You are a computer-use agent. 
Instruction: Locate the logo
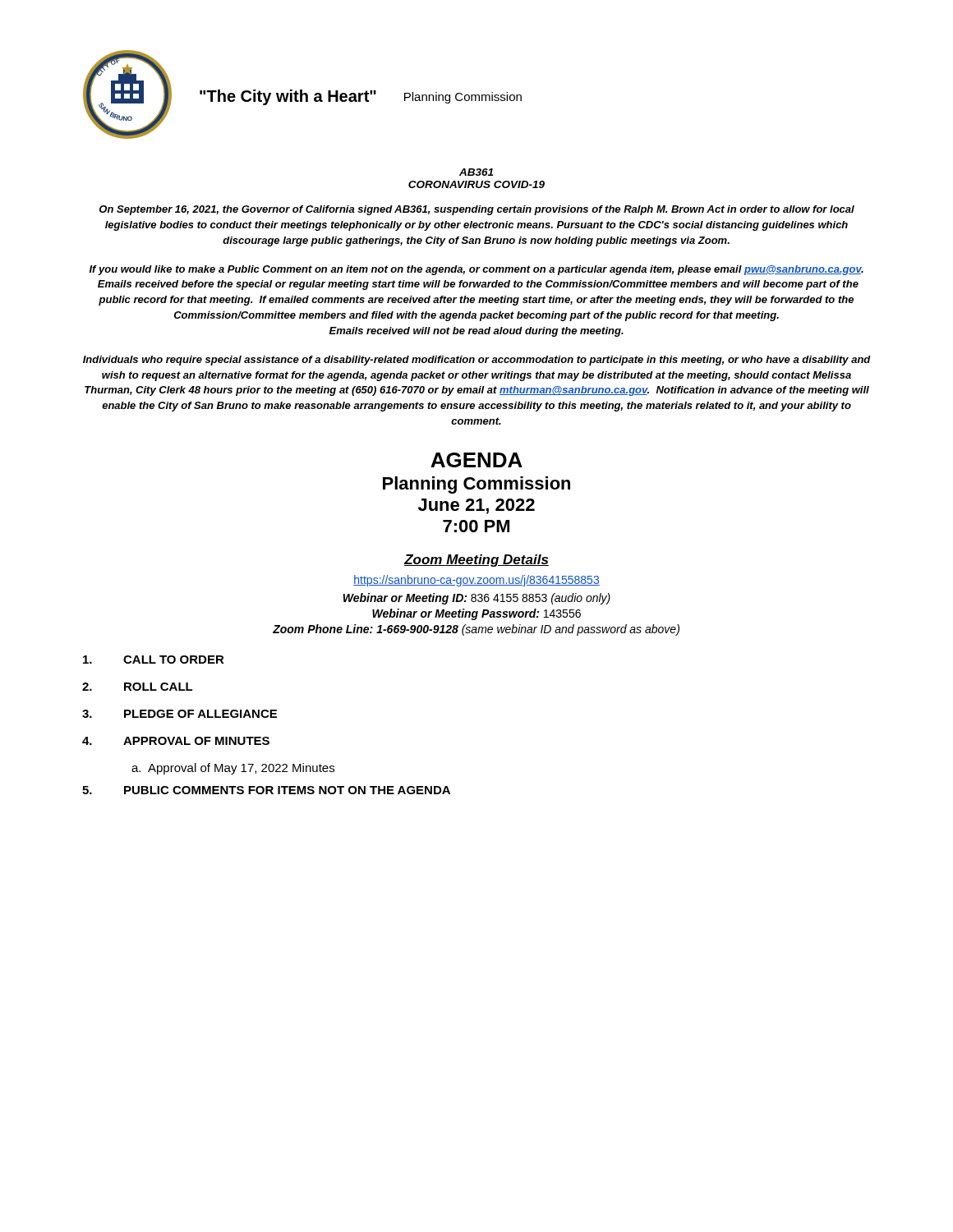coord(127,96)
